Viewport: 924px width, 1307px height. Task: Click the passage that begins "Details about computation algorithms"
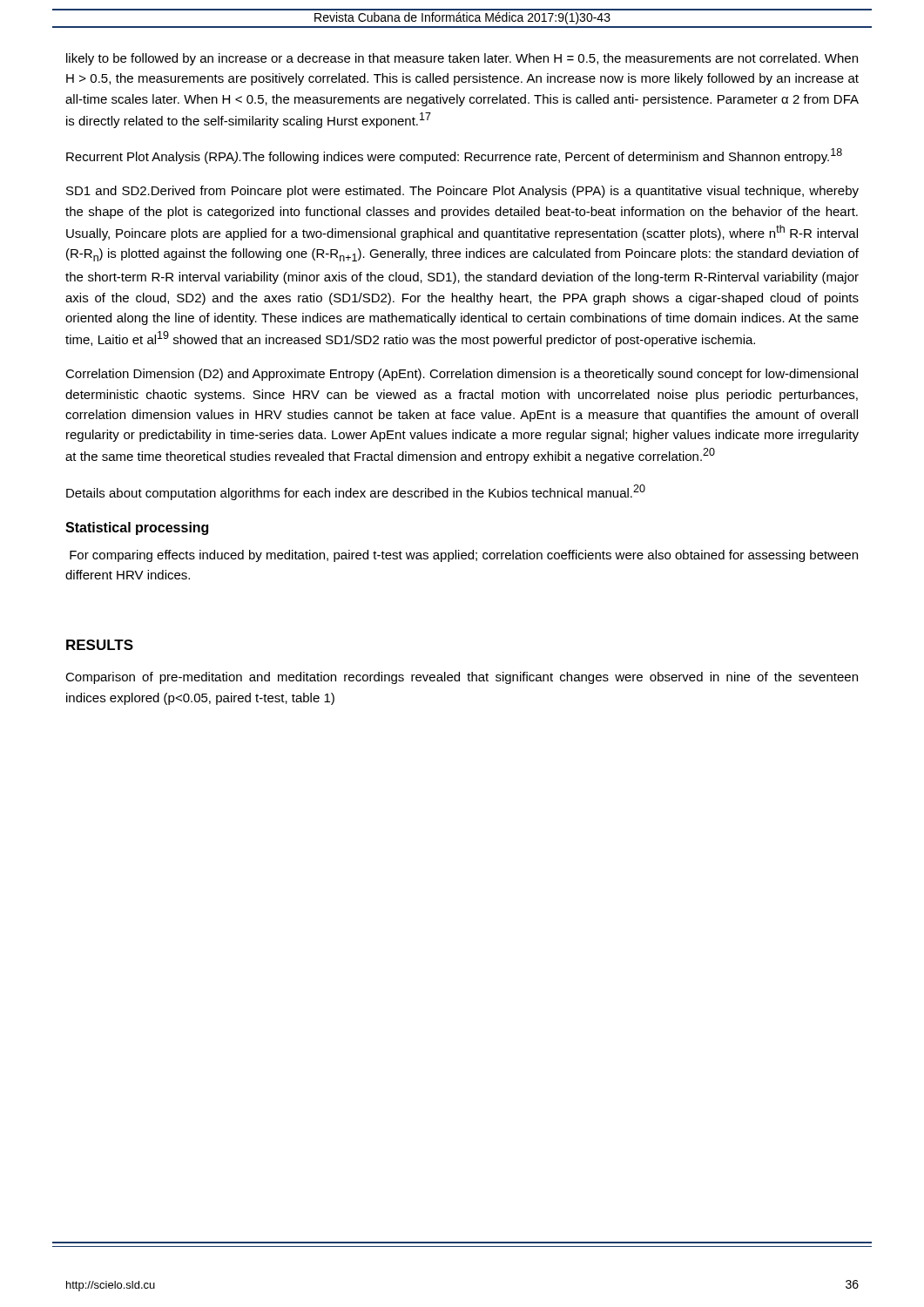pyautogui.click(x=355, y=491)
